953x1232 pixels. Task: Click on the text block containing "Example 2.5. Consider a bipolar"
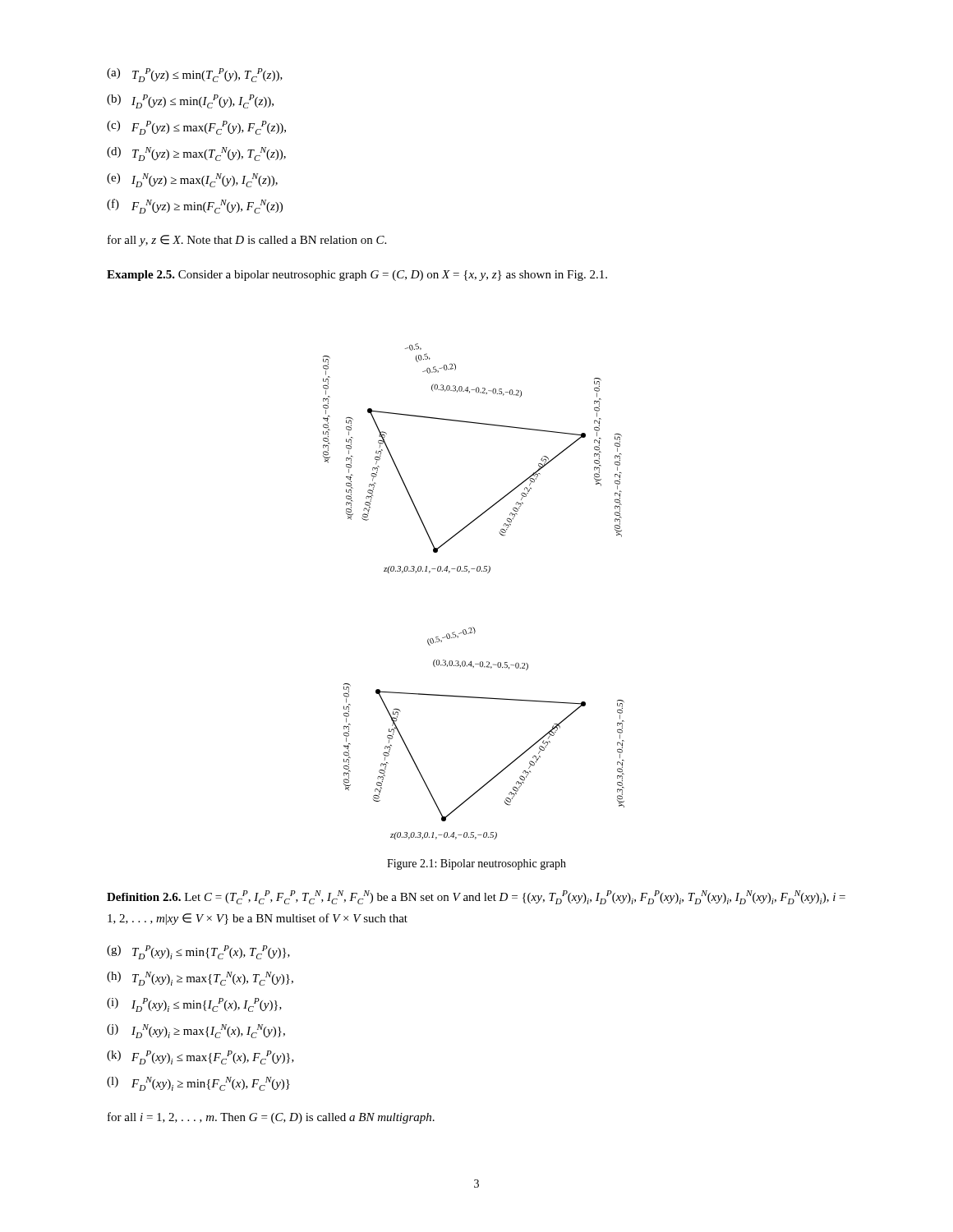[x=357, y=274]
